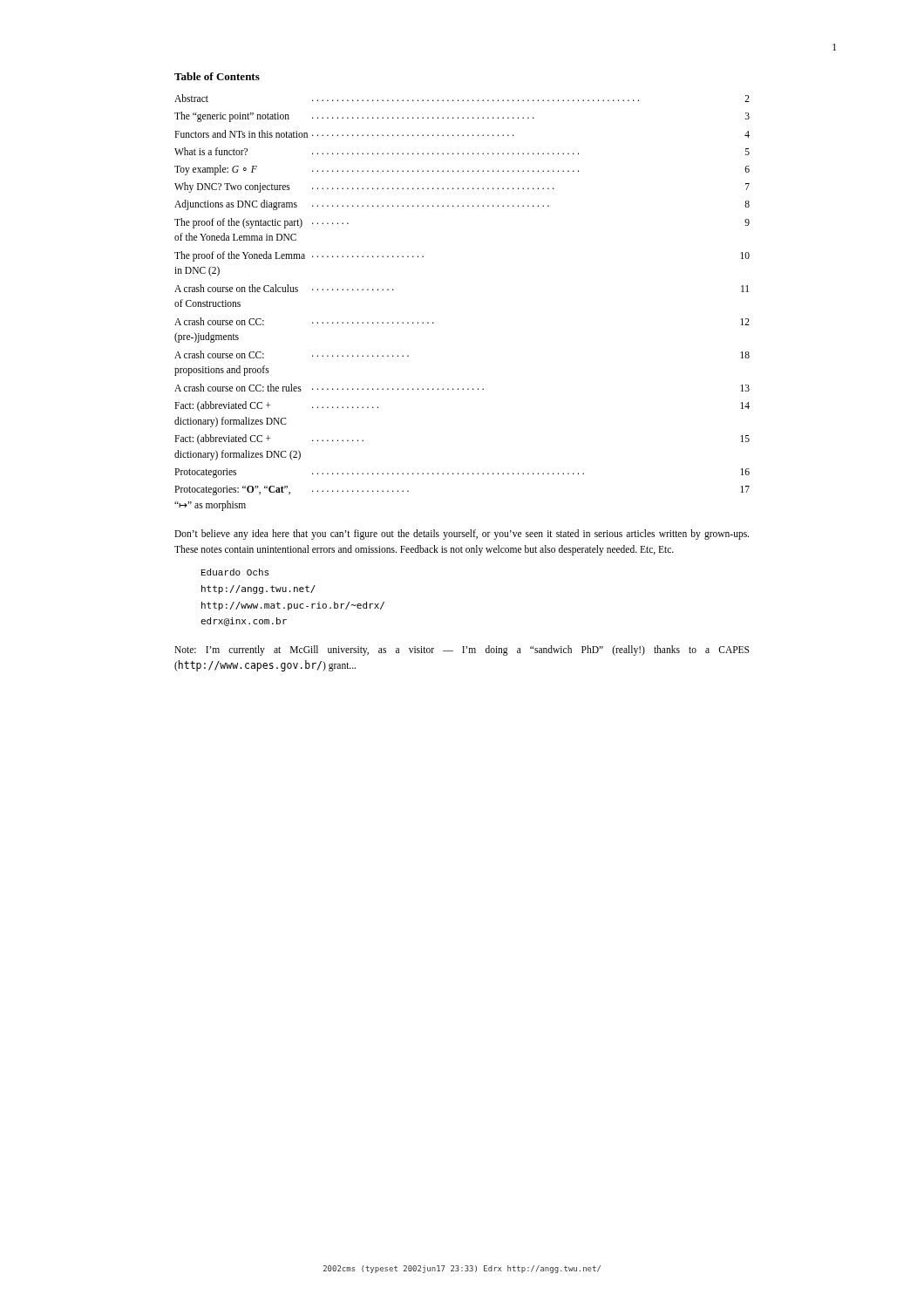
Task: Find the block on this page that starts "Note: I’m currently"
Action: [x=462, y=658]
